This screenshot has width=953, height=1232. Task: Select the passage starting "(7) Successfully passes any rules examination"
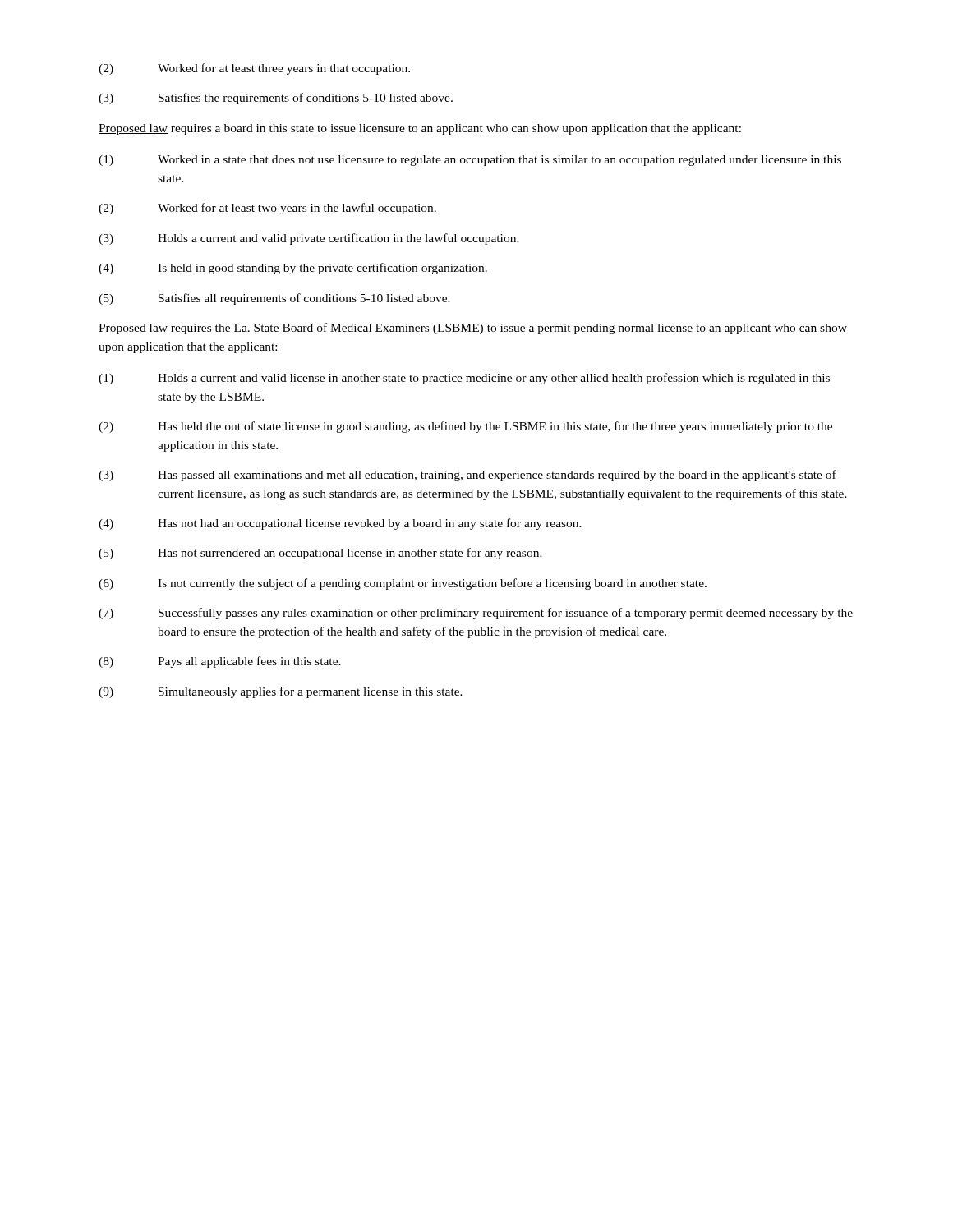pyautogui.click(x=476, y=622)
